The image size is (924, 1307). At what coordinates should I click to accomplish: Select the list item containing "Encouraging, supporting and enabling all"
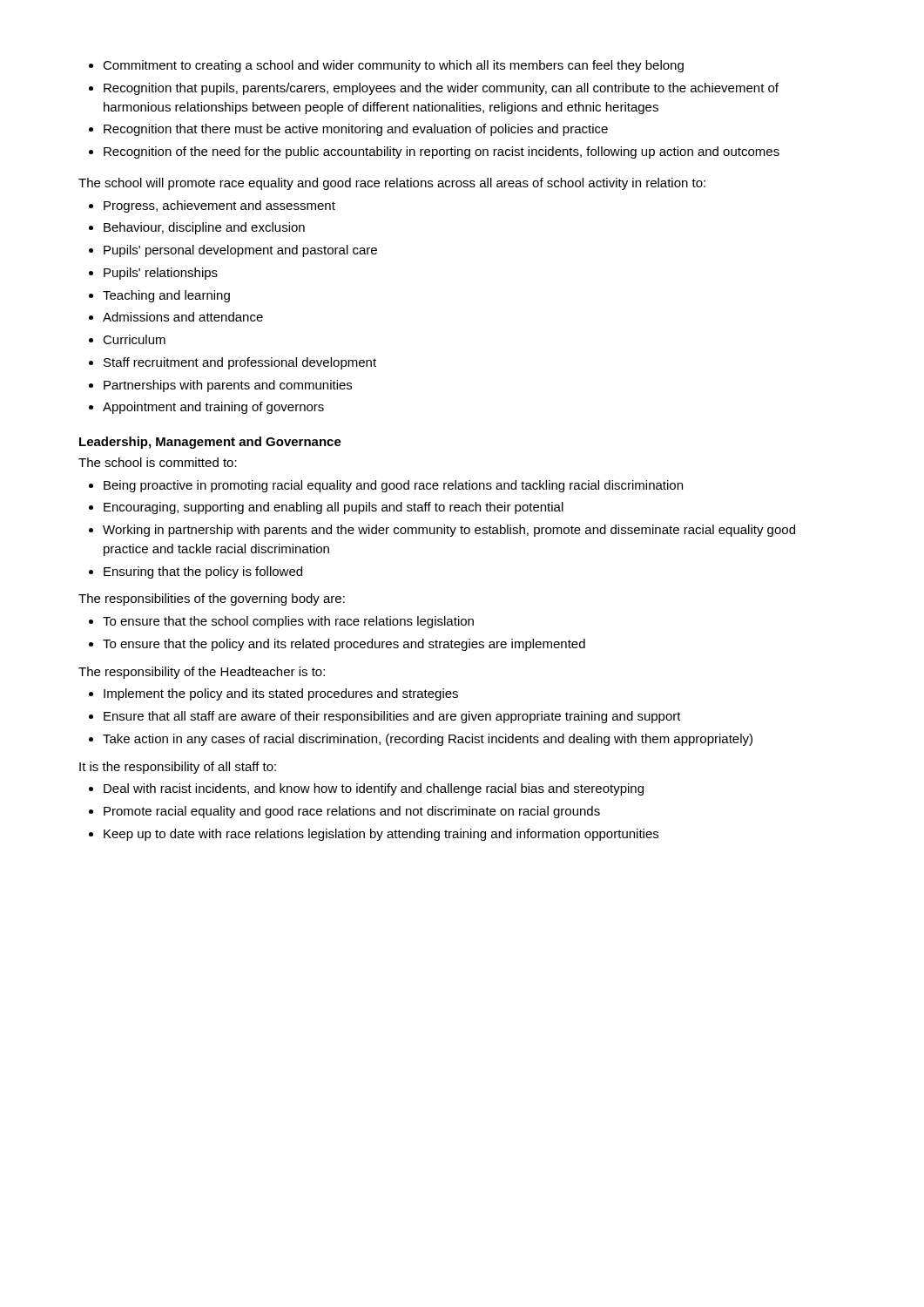coord(333,507)
